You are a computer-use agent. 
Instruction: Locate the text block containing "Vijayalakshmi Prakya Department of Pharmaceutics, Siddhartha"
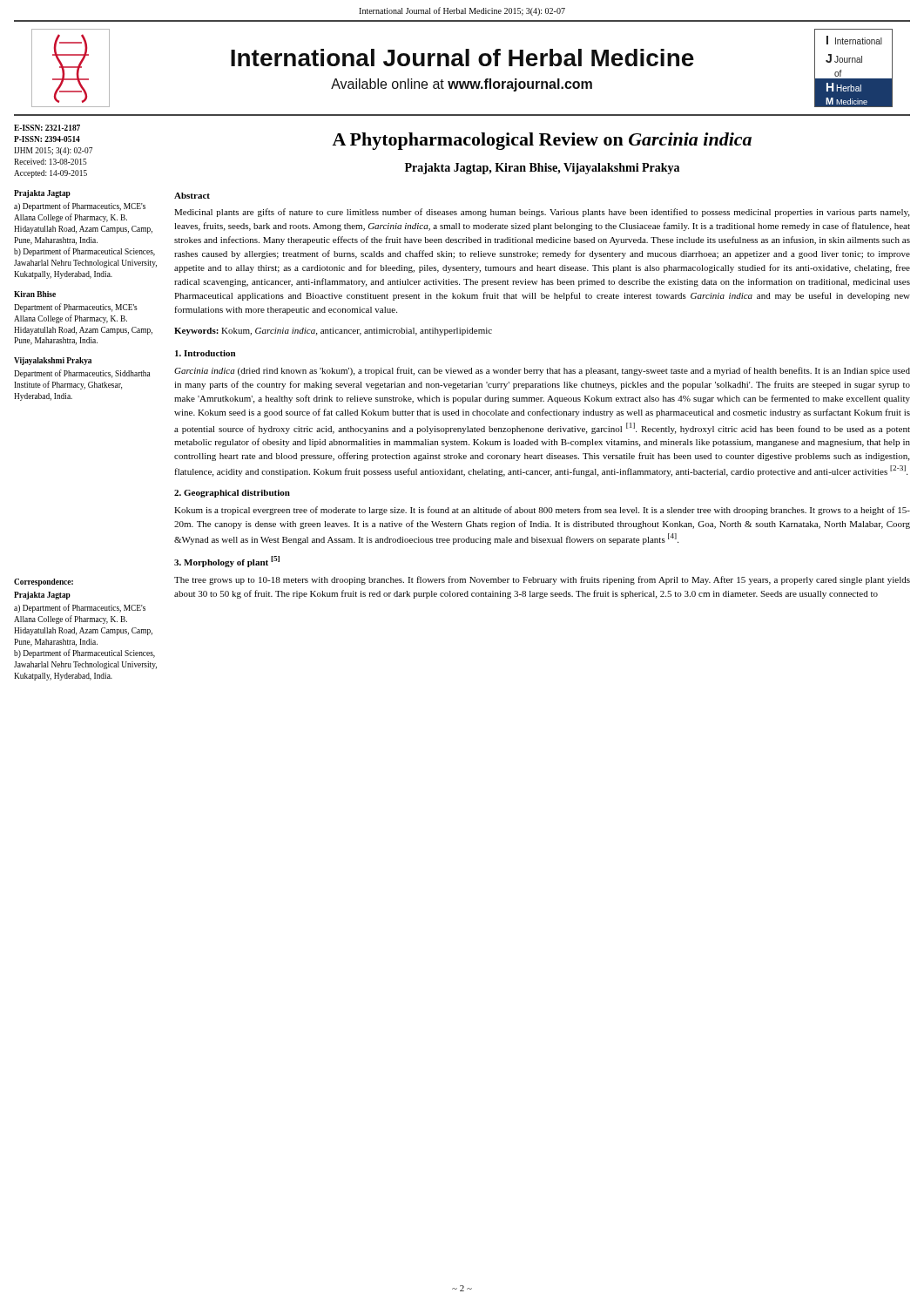[x=87, y=379]
